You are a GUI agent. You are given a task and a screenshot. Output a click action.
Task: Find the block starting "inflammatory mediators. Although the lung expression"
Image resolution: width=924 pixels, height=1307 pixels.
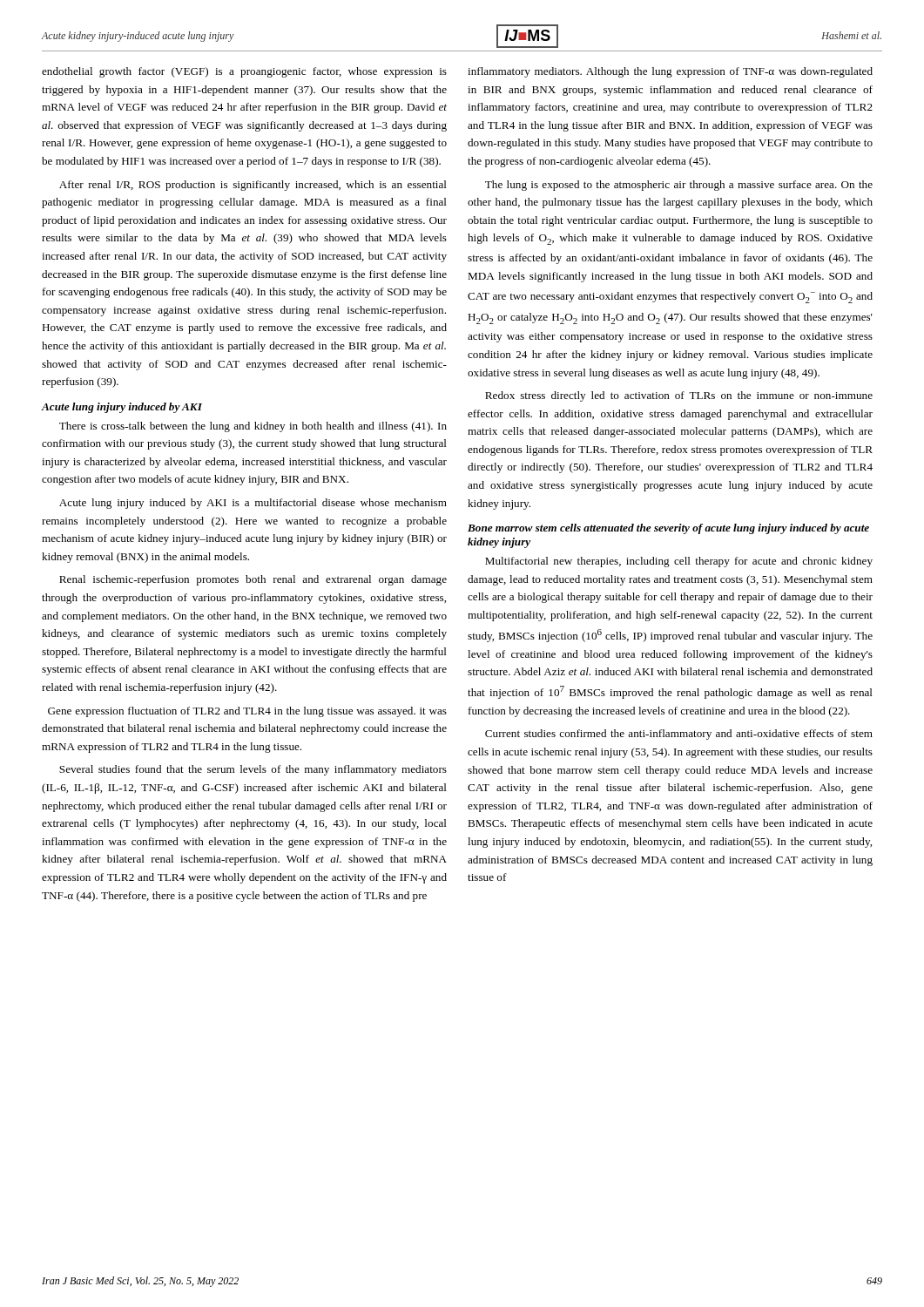pyautogui.click(x=670, y=288)
